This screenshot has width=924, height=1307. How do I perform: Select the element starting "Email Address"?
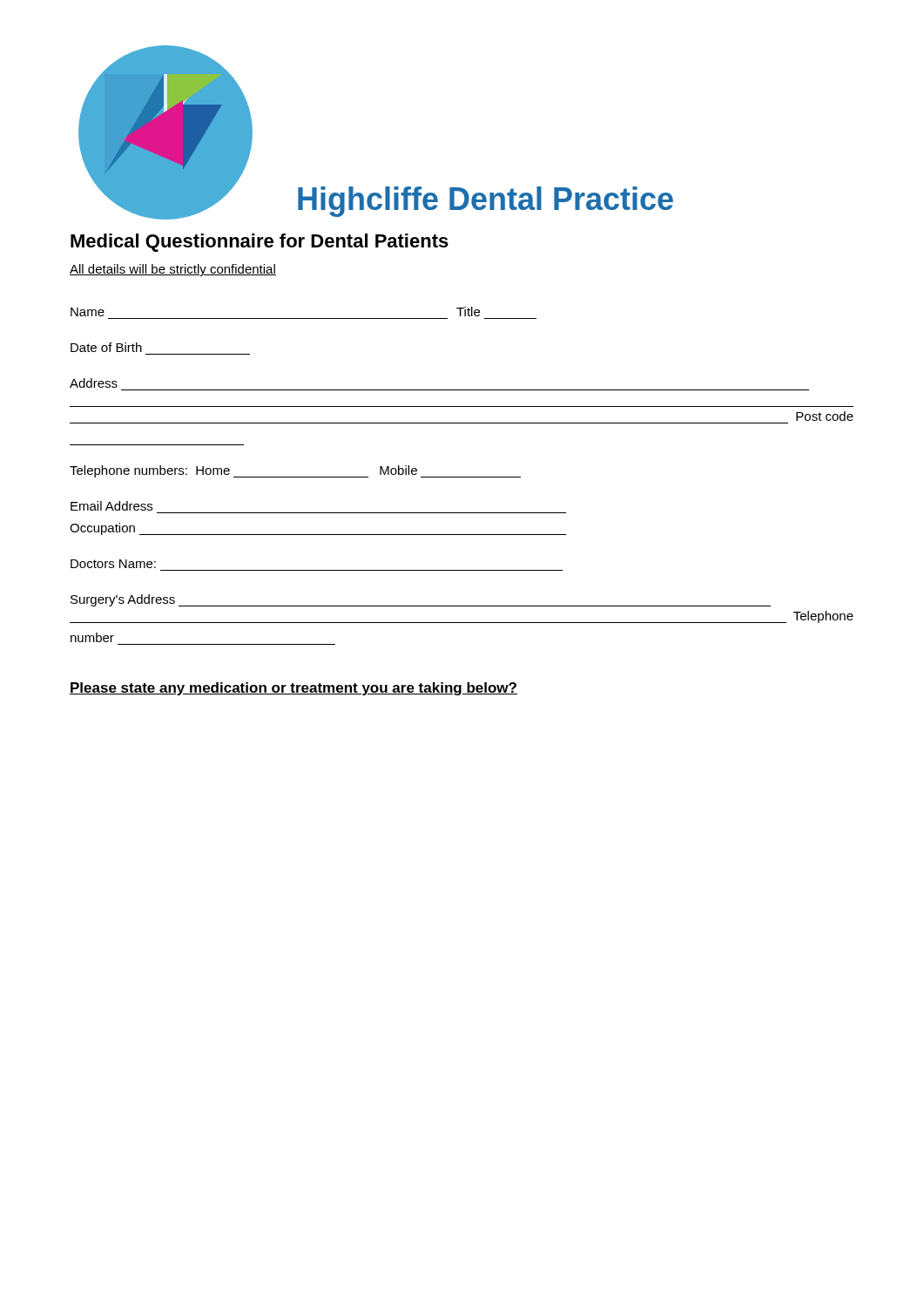318,505
